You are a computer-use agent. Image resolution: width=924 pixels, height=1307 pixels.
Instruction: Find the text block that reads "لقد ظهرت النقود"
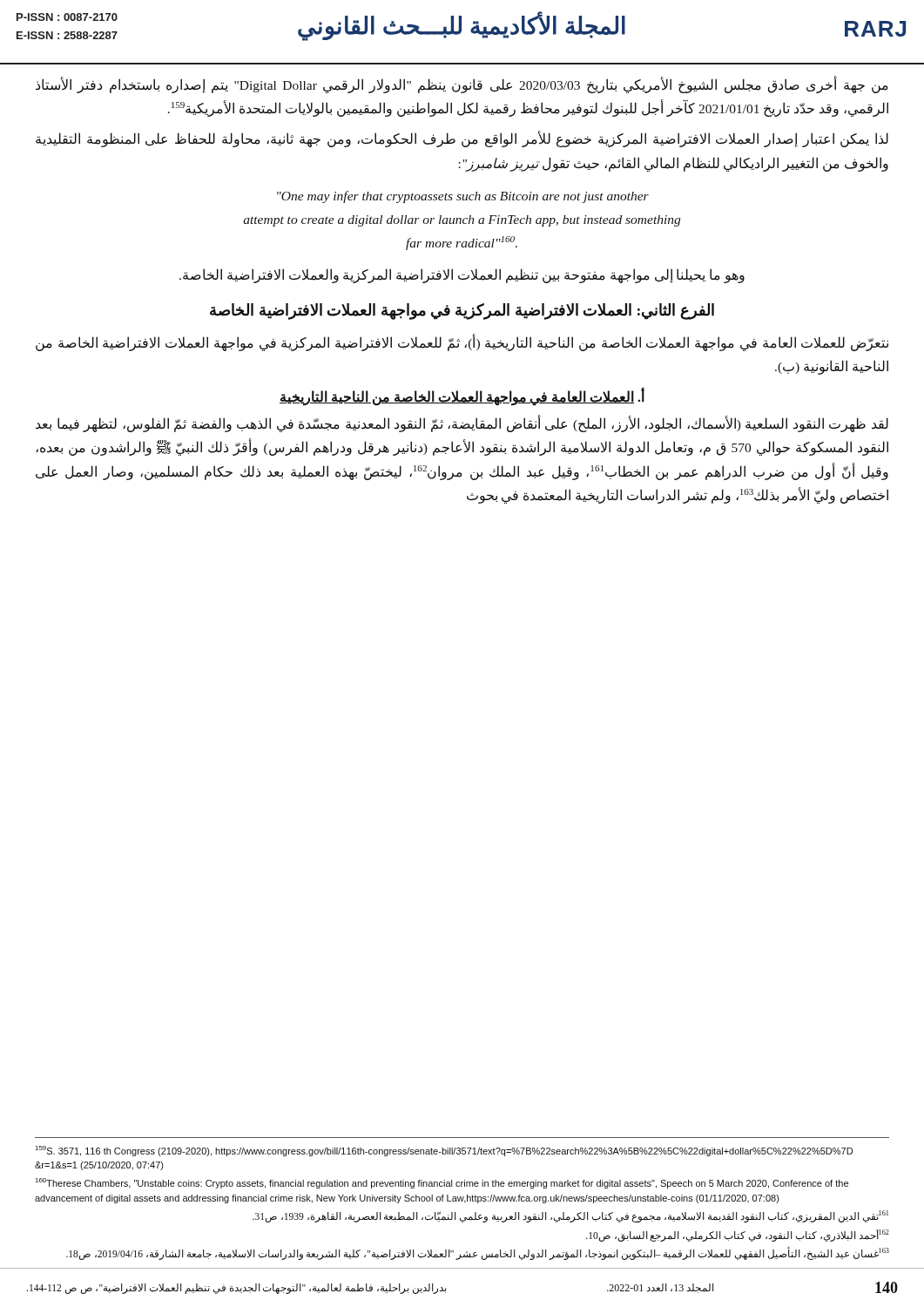coord(462,460)
